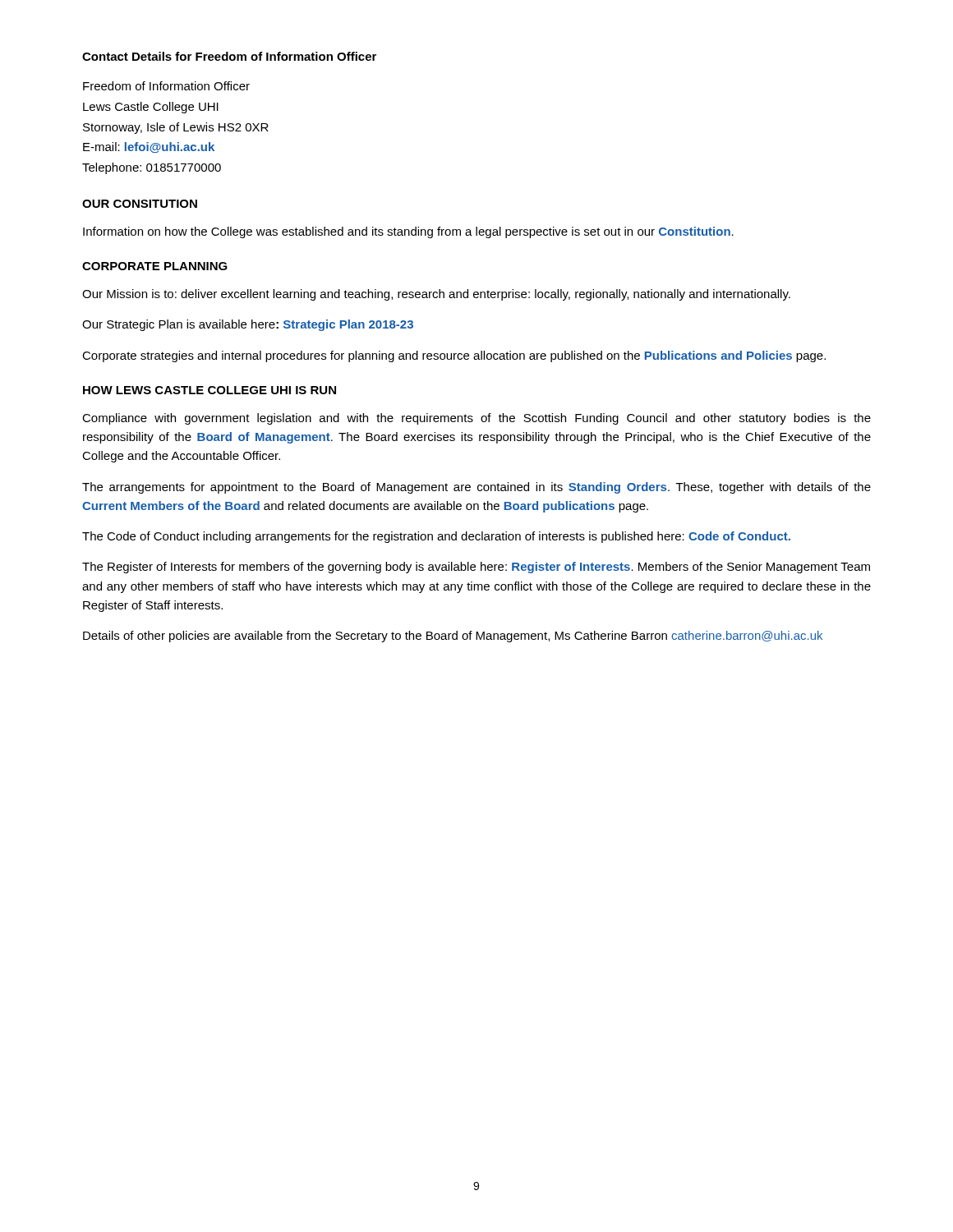Click on the element starting "Our Strategic Plan is available"

pyautogui.click(x=248, y=324)
